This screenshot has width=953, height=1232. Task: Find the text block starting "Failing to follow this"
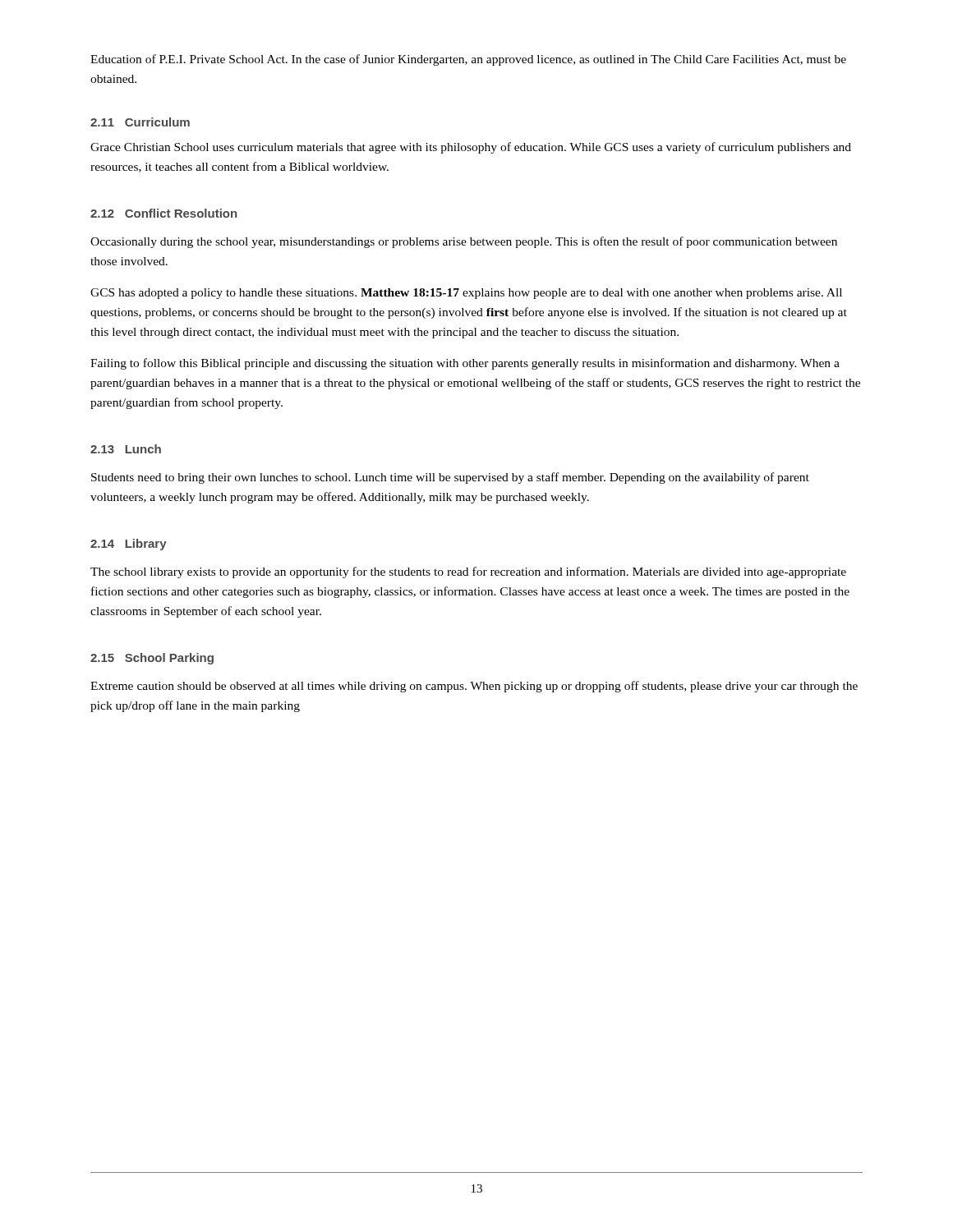[475, 382]
